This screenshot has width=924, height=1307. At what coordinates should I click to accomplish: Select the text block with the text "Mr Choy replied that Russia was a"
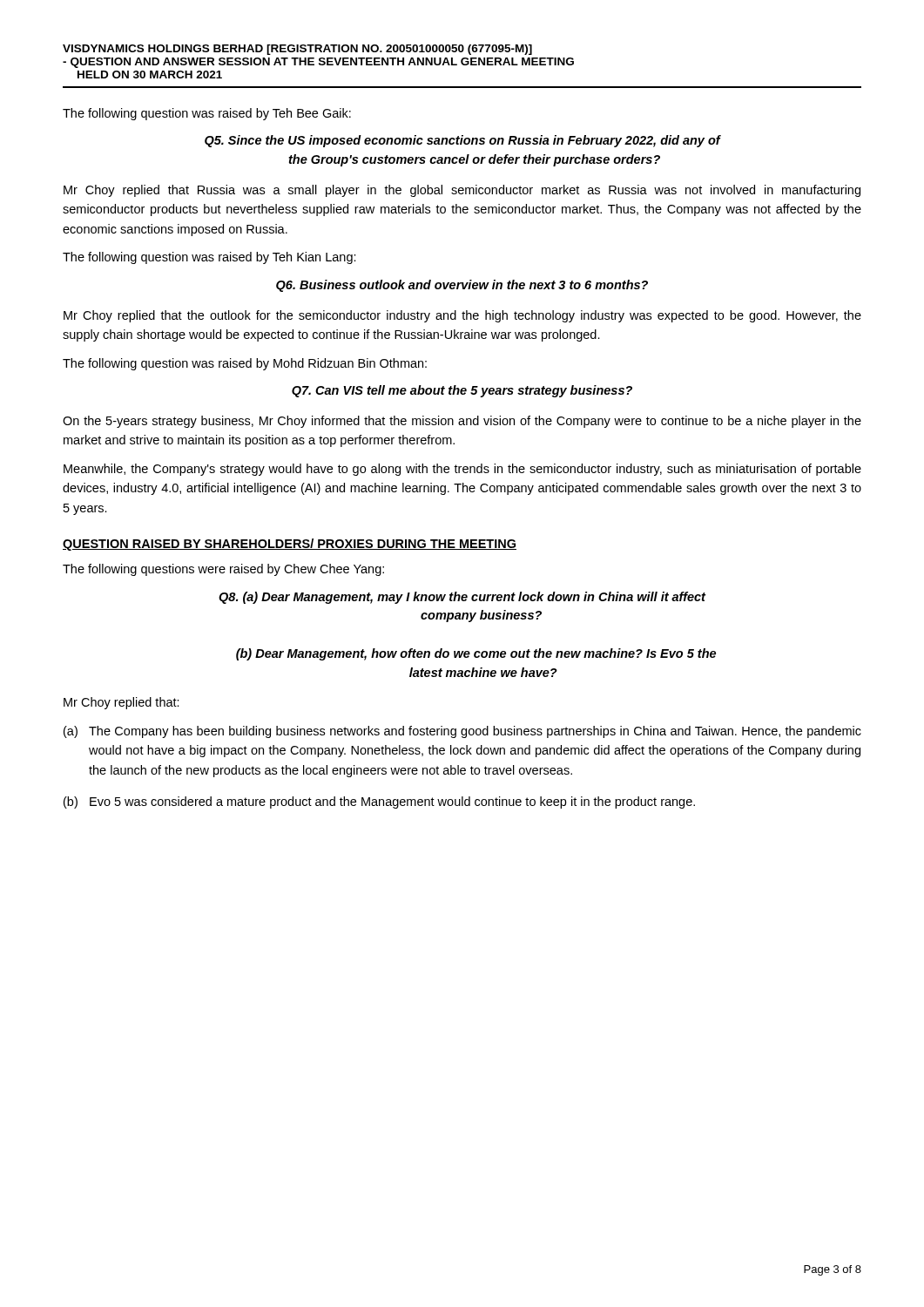coord(462,210)
